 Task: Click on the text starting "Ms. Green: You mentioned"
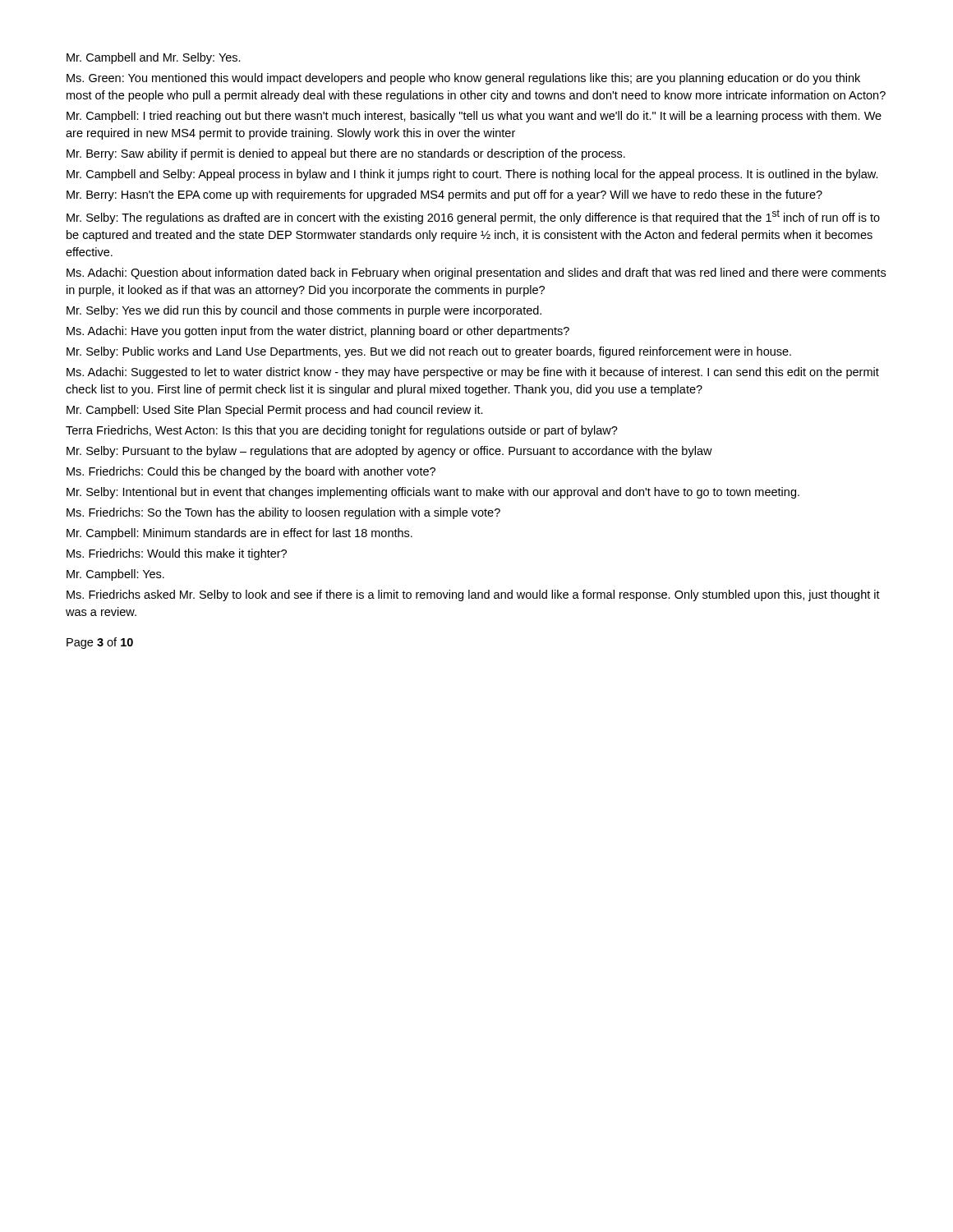[x=476, y=87]
